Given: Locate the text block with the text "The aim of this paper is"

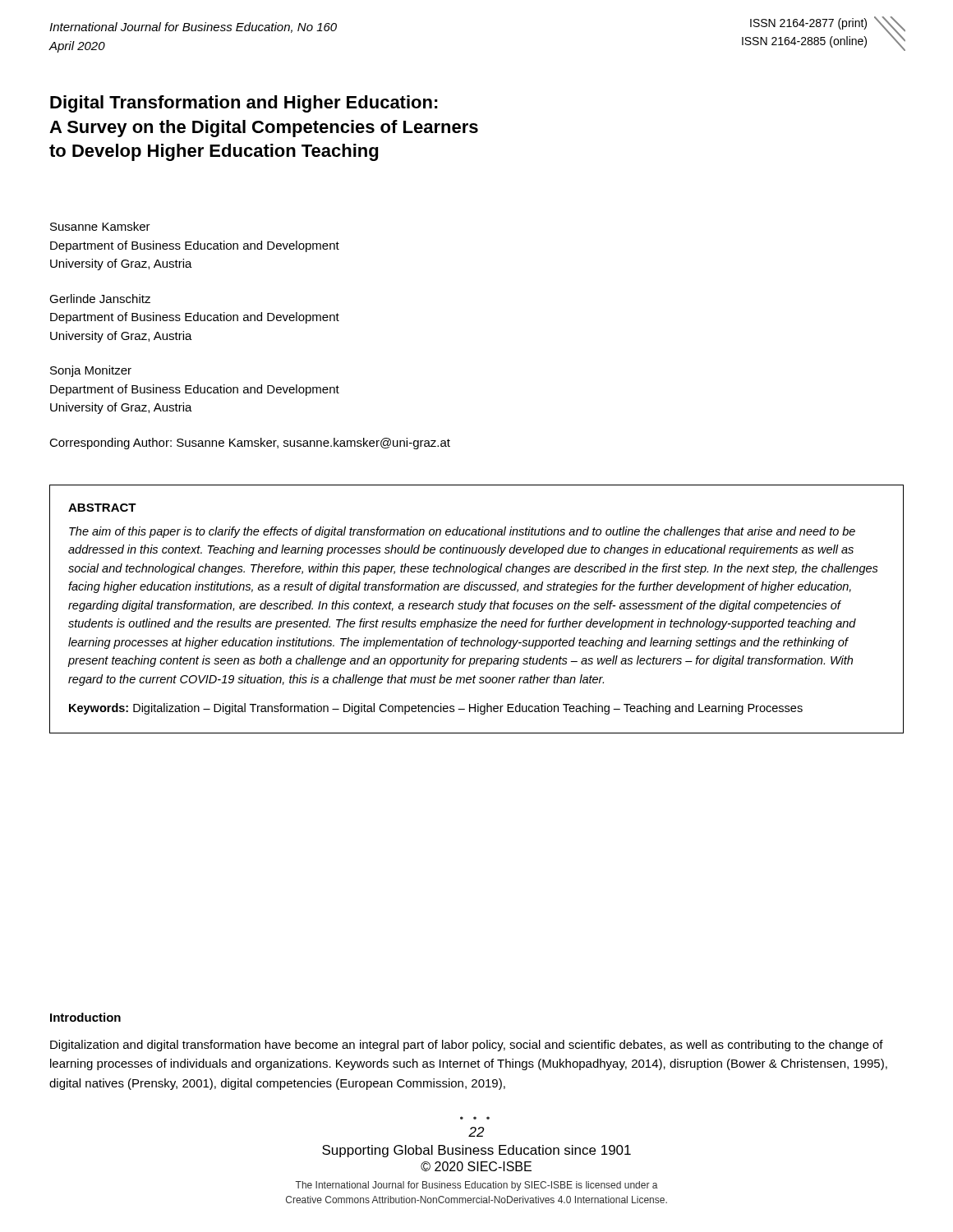Looking at the screenshot, I should [x=473, y=605].
